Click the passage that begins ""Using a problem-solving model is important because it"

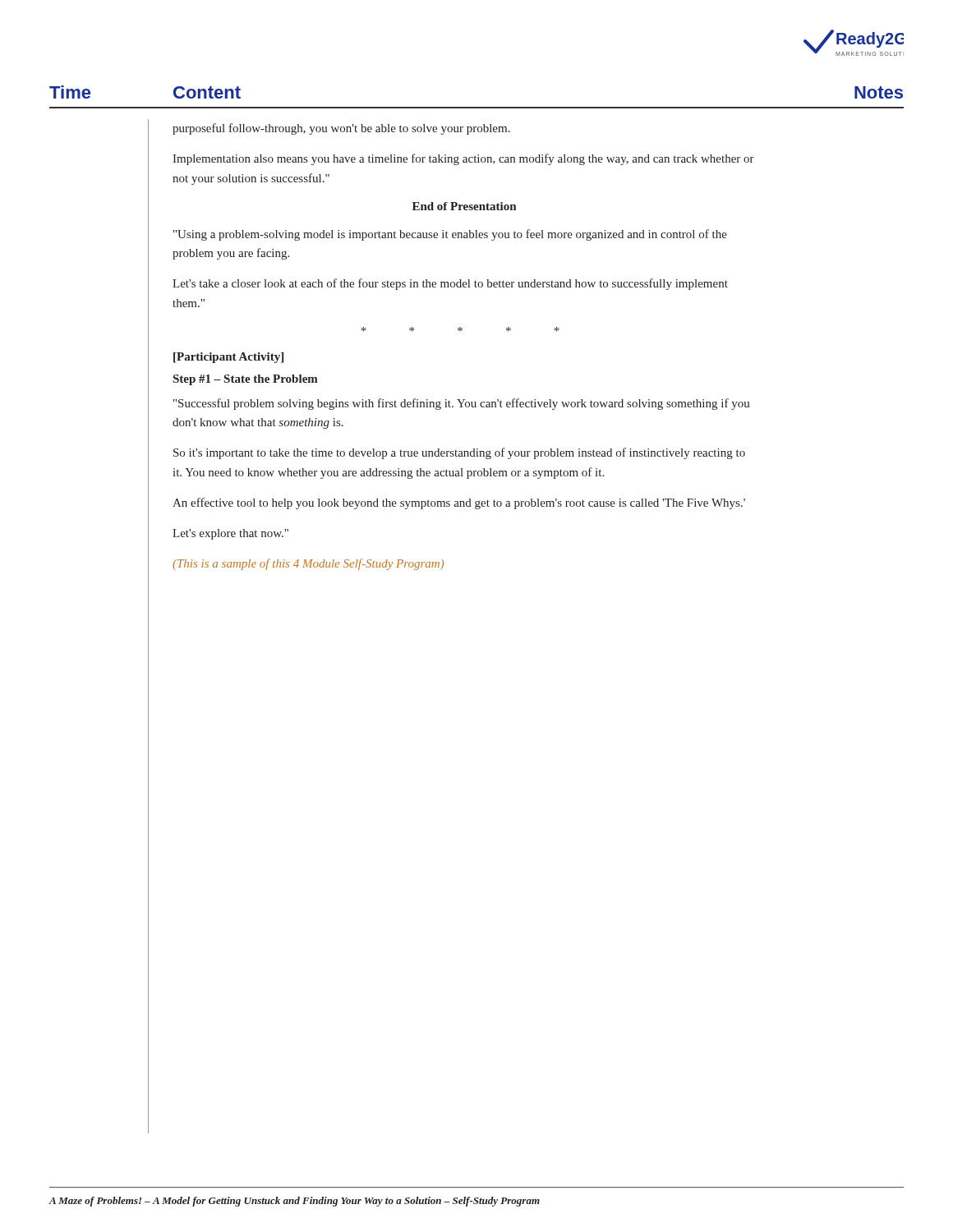[450, 243]
